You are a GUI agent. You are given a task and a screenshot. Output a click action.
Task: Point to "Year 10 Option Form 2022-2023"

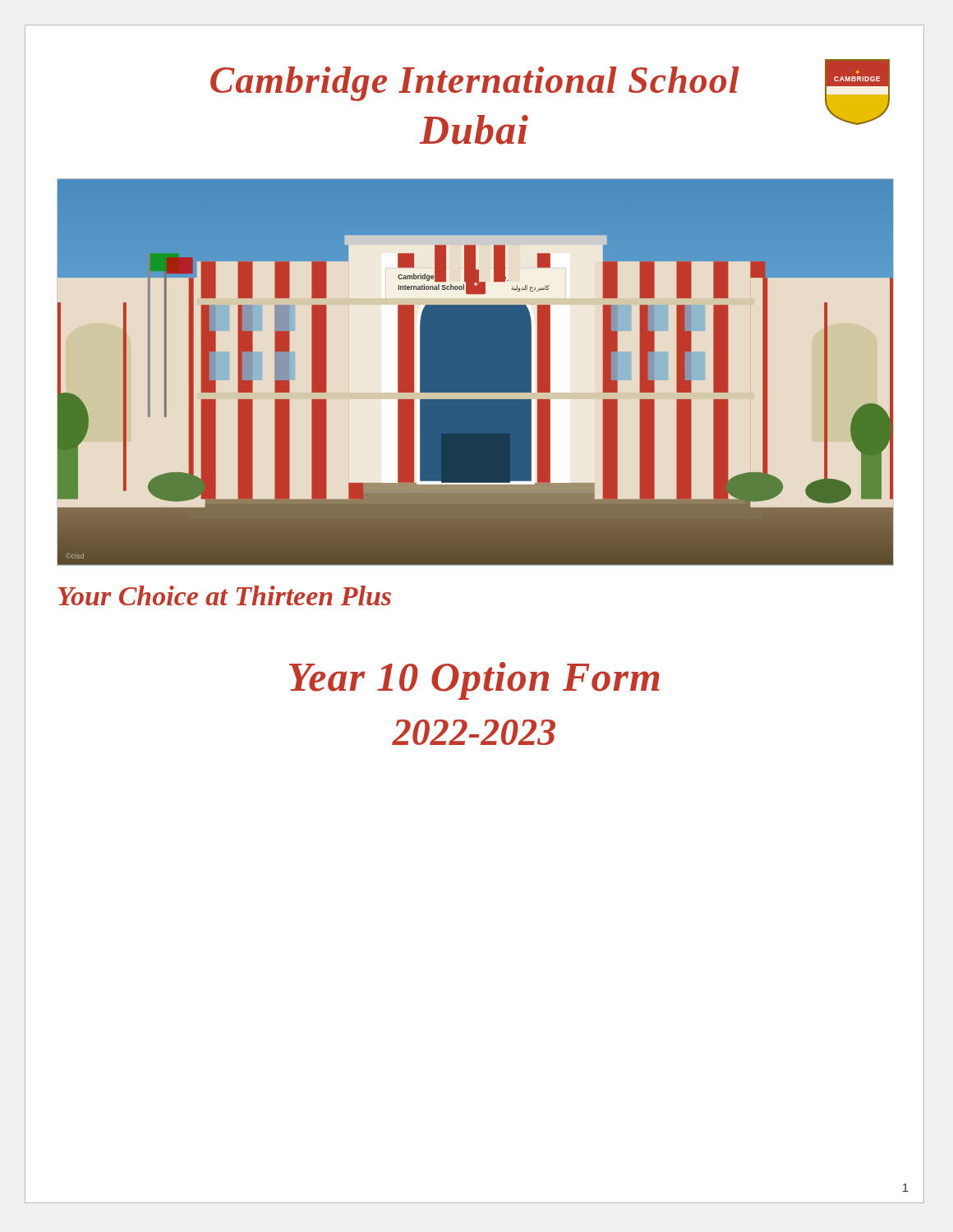click(474, 703)
